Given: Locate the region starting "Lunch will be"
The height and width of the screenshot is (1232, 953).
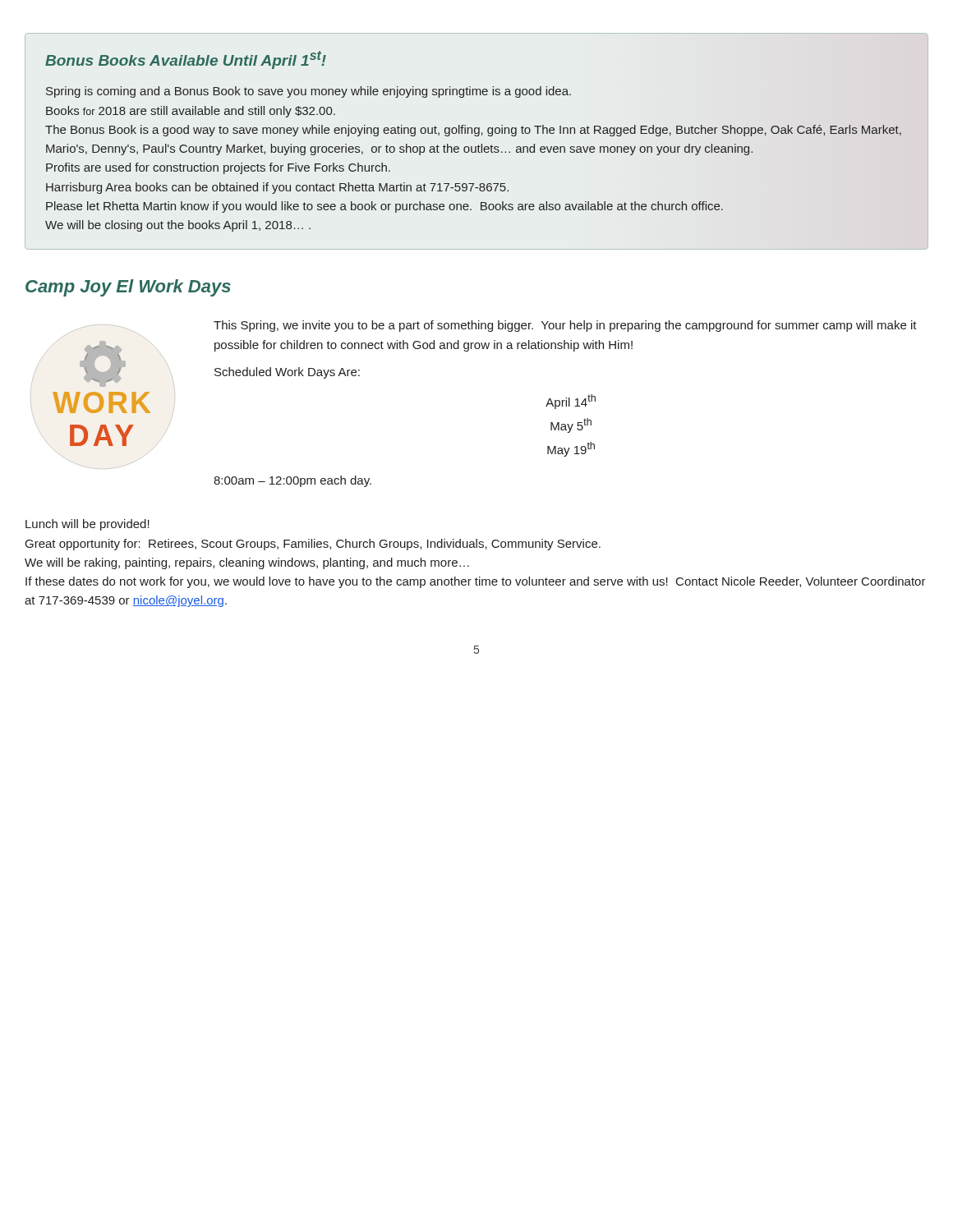Looking at the screenshot, I should tap(87, 525).
